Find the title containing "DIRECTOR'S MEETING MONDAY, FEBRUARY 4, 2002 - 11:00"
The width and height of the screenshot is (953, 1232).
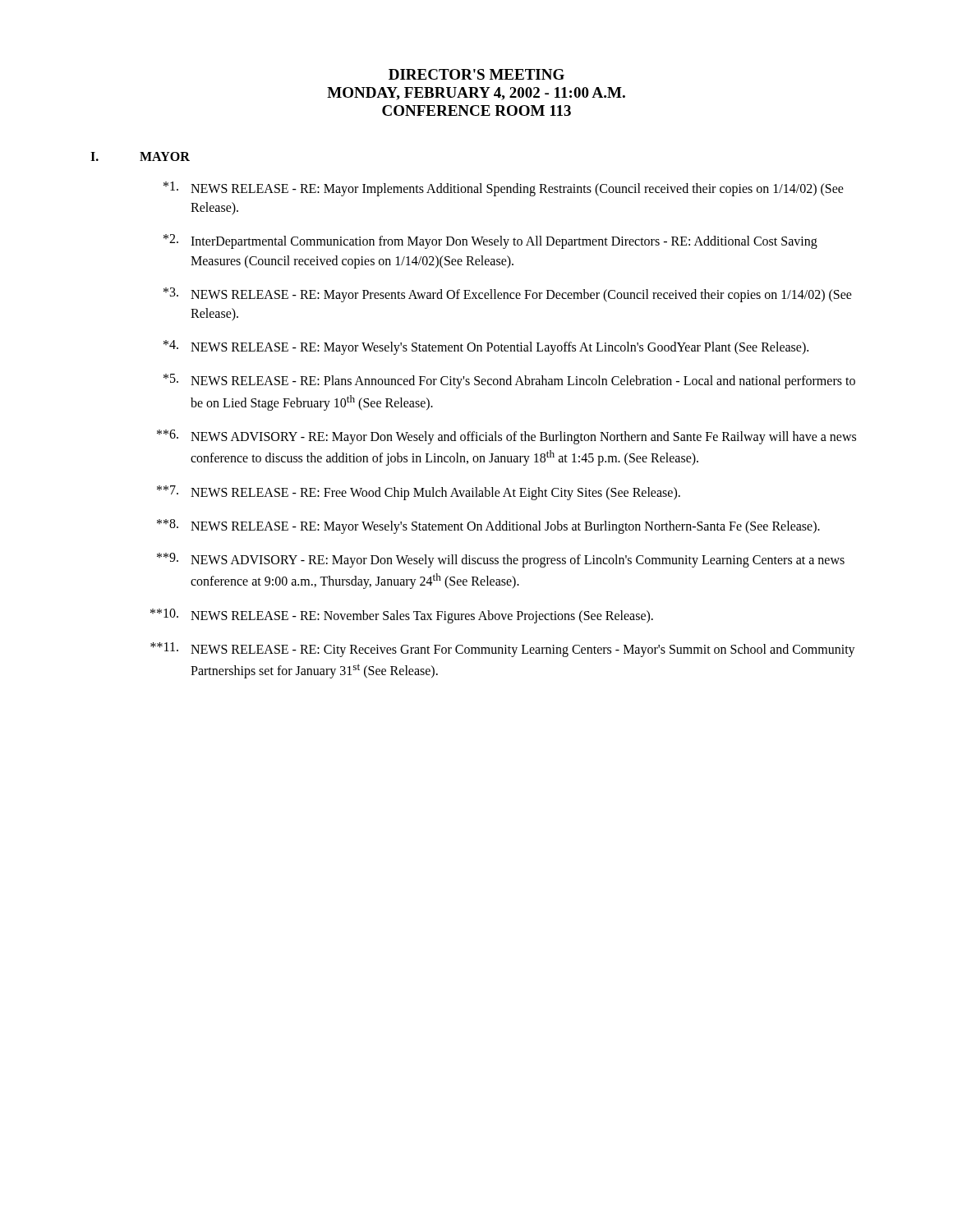476,93
